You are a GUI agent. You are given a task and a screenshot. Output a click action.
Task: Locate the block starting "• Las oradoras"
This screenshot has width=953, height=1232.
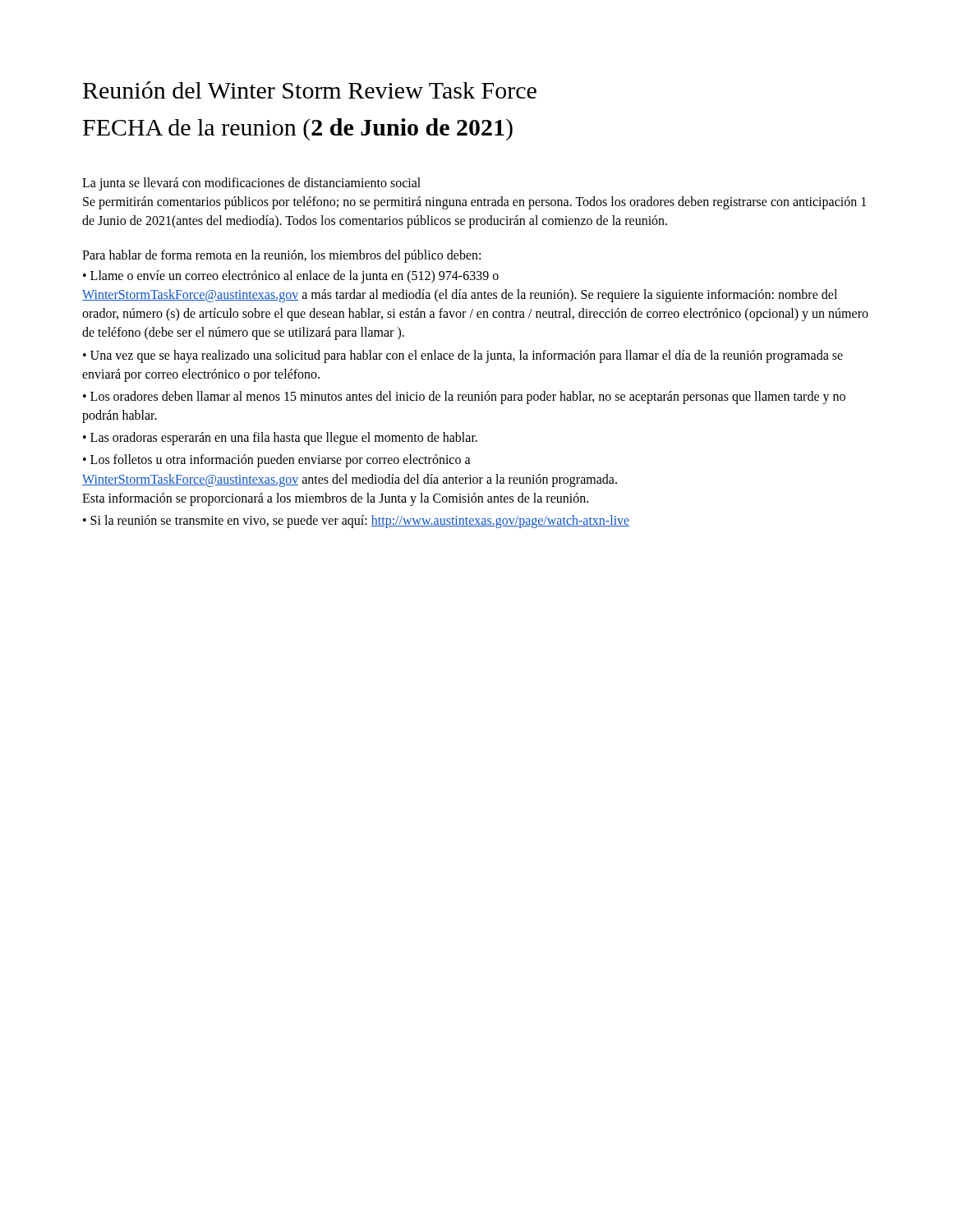pyautogui.click(x=280, y=438)
